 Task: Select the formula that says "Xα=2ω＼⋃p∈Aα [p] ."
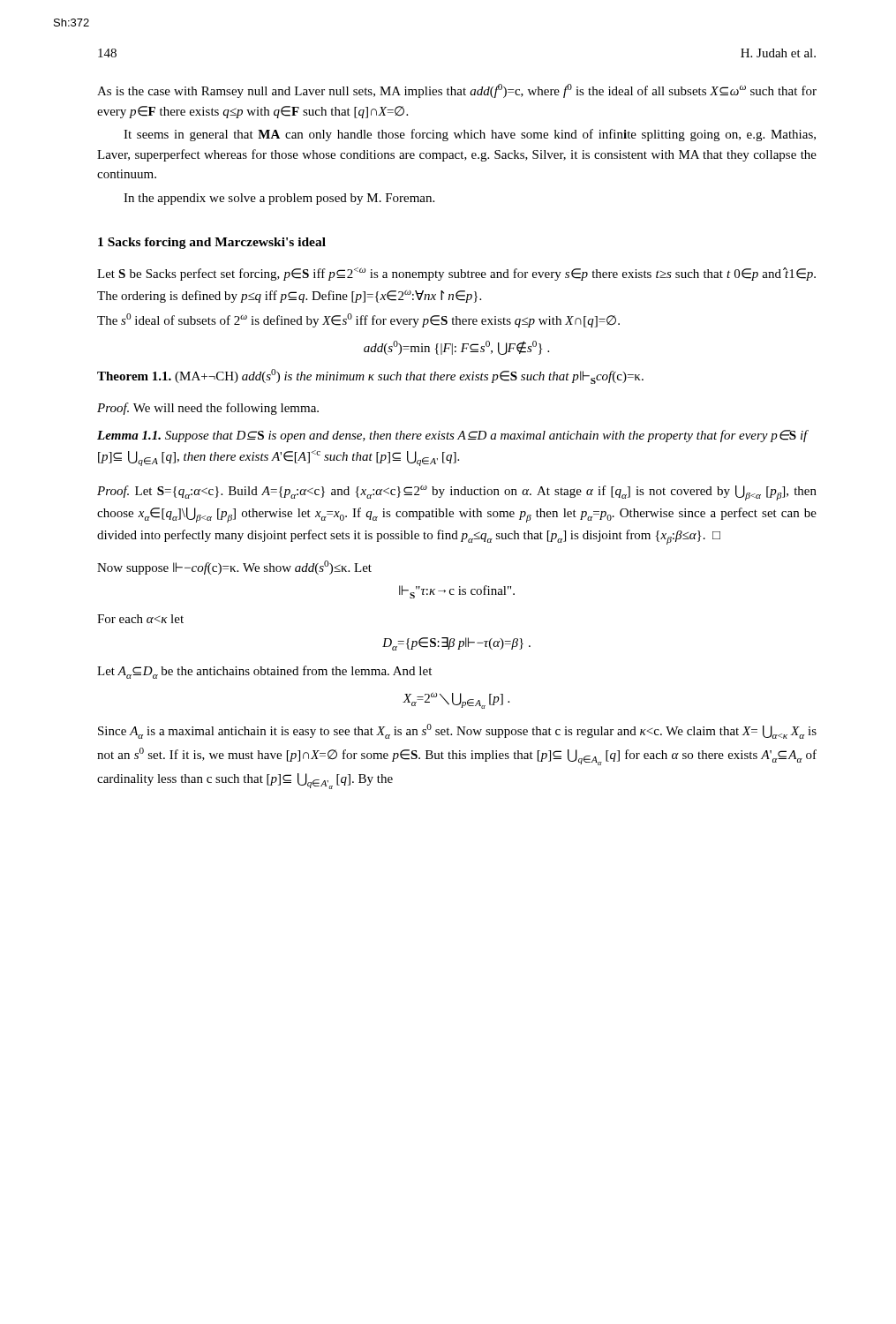click(x=457, y=699)
